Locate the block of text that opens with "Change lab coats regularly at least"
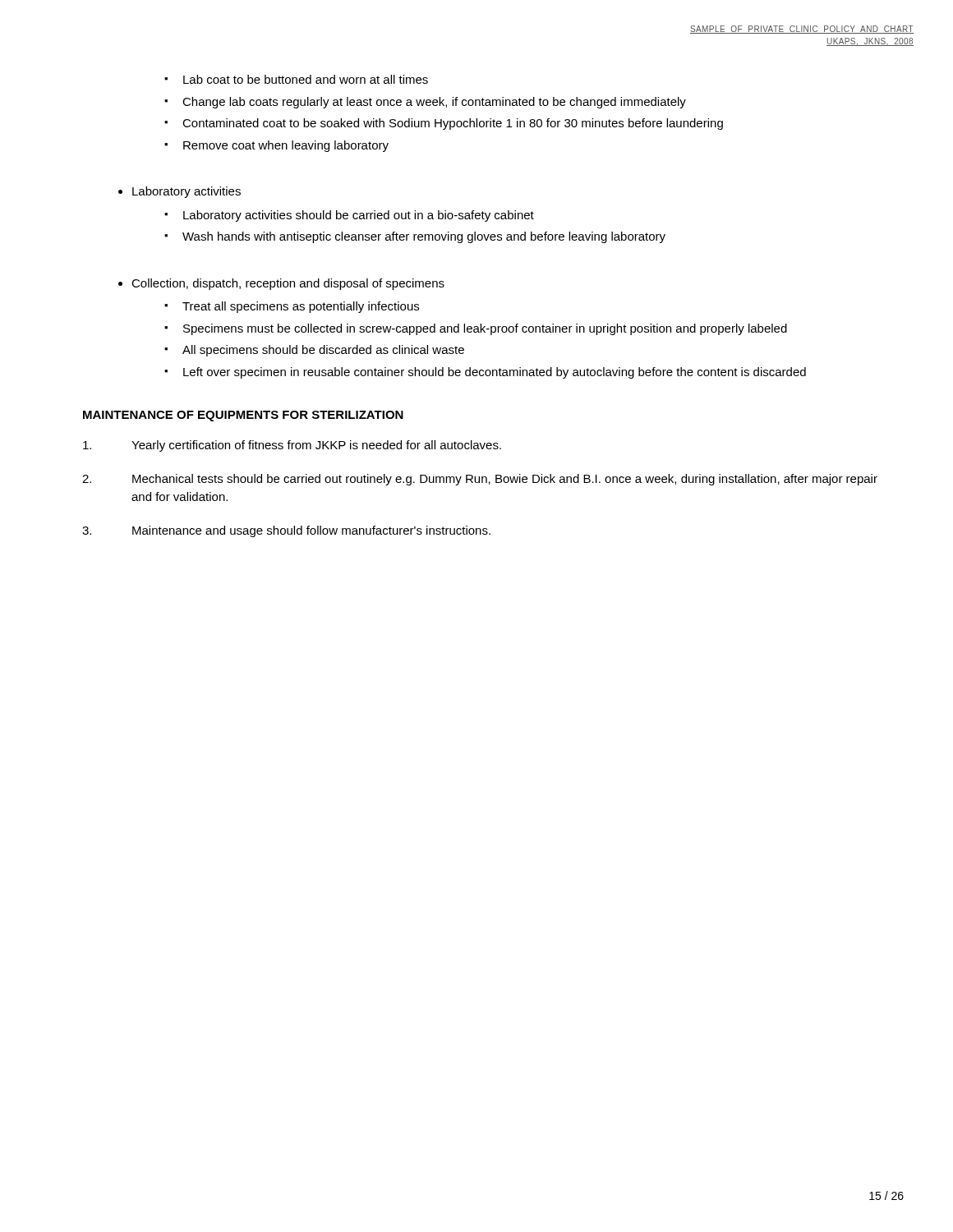953x1232 pixels. point(434,101)
